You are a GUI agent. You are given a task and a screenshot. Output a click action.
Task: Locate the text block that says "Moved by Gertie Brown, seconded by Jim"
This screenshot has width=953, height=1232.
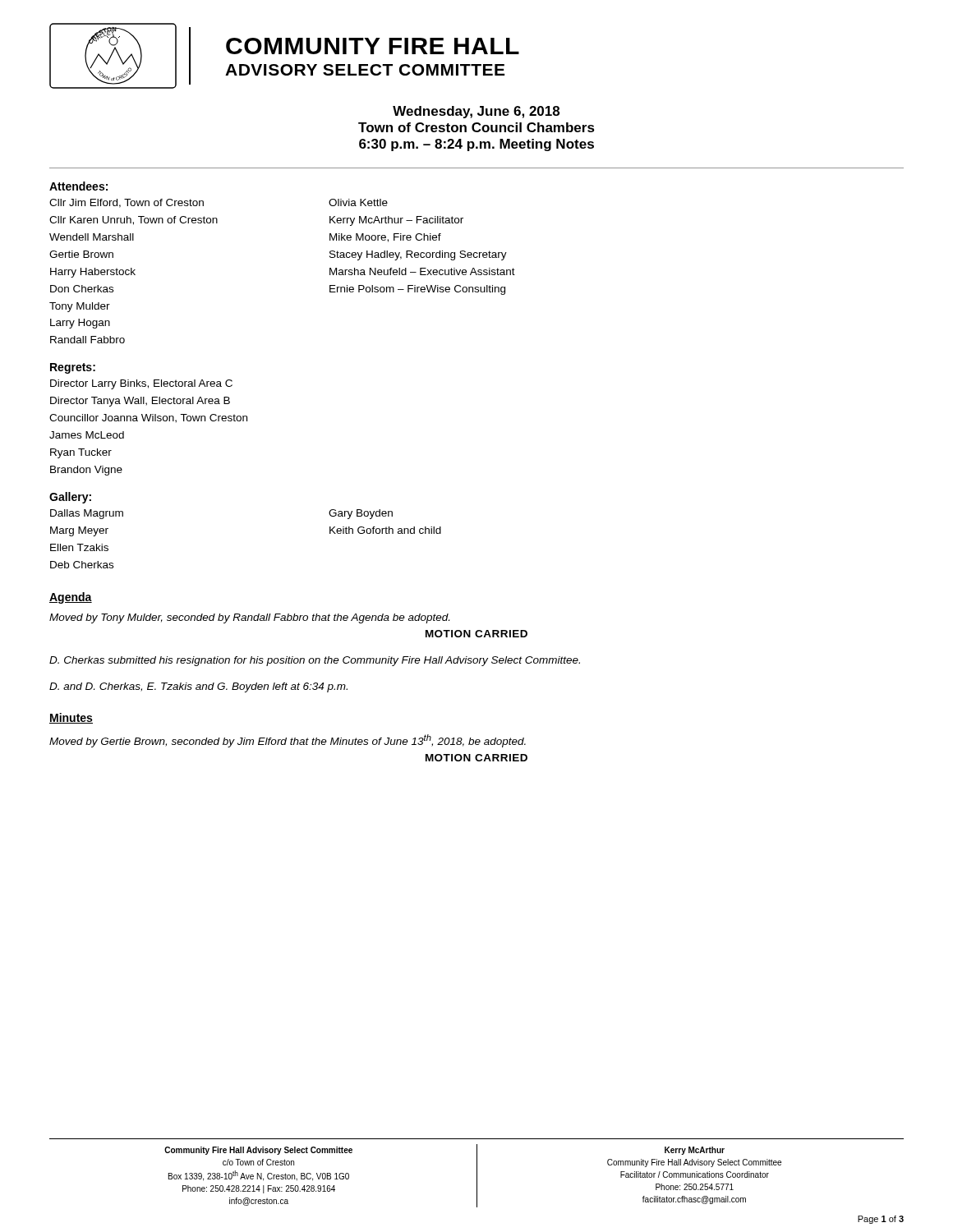tap(288, 740)
